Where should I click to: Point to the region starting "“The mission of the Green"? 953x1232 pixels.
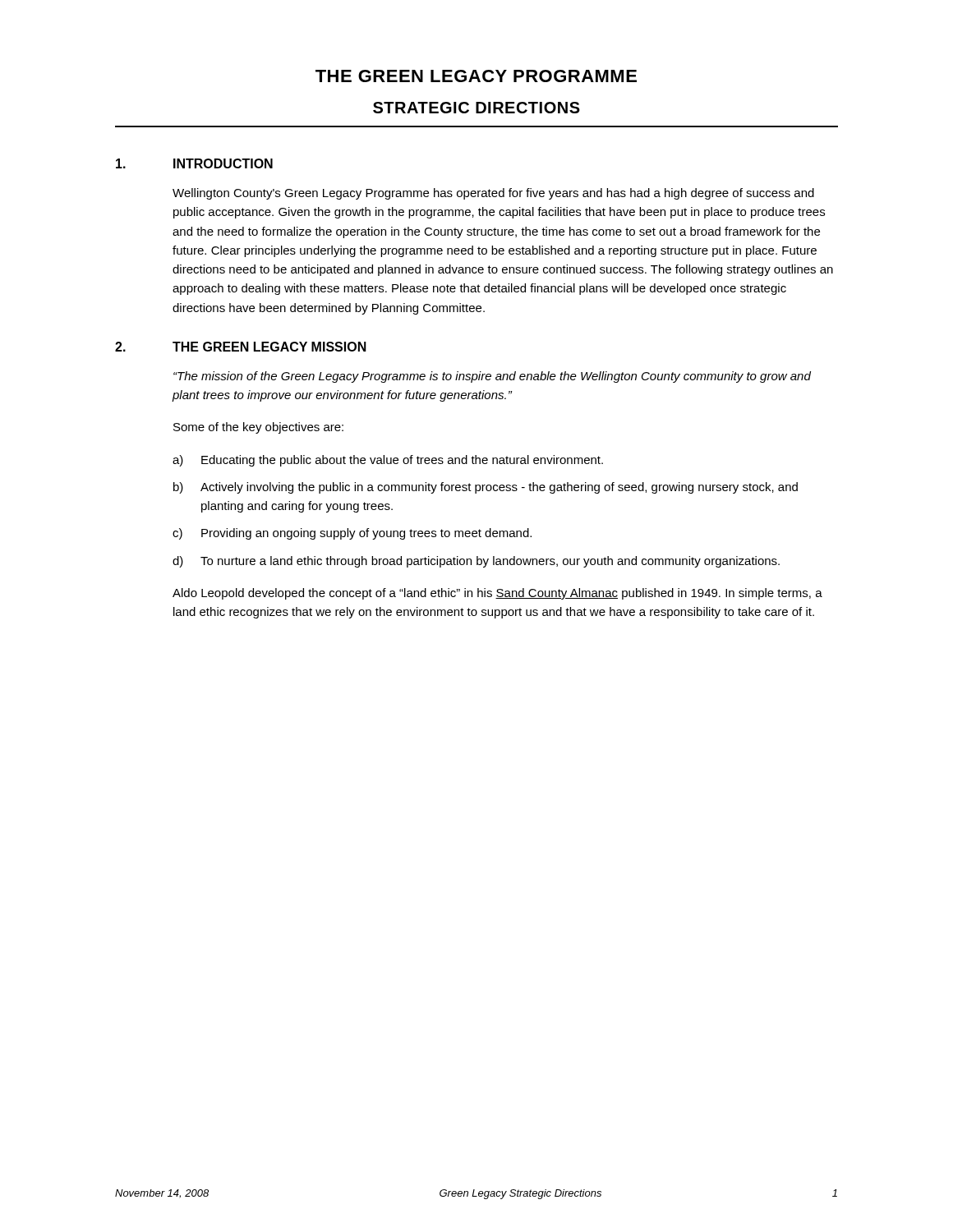coord(505,385)
